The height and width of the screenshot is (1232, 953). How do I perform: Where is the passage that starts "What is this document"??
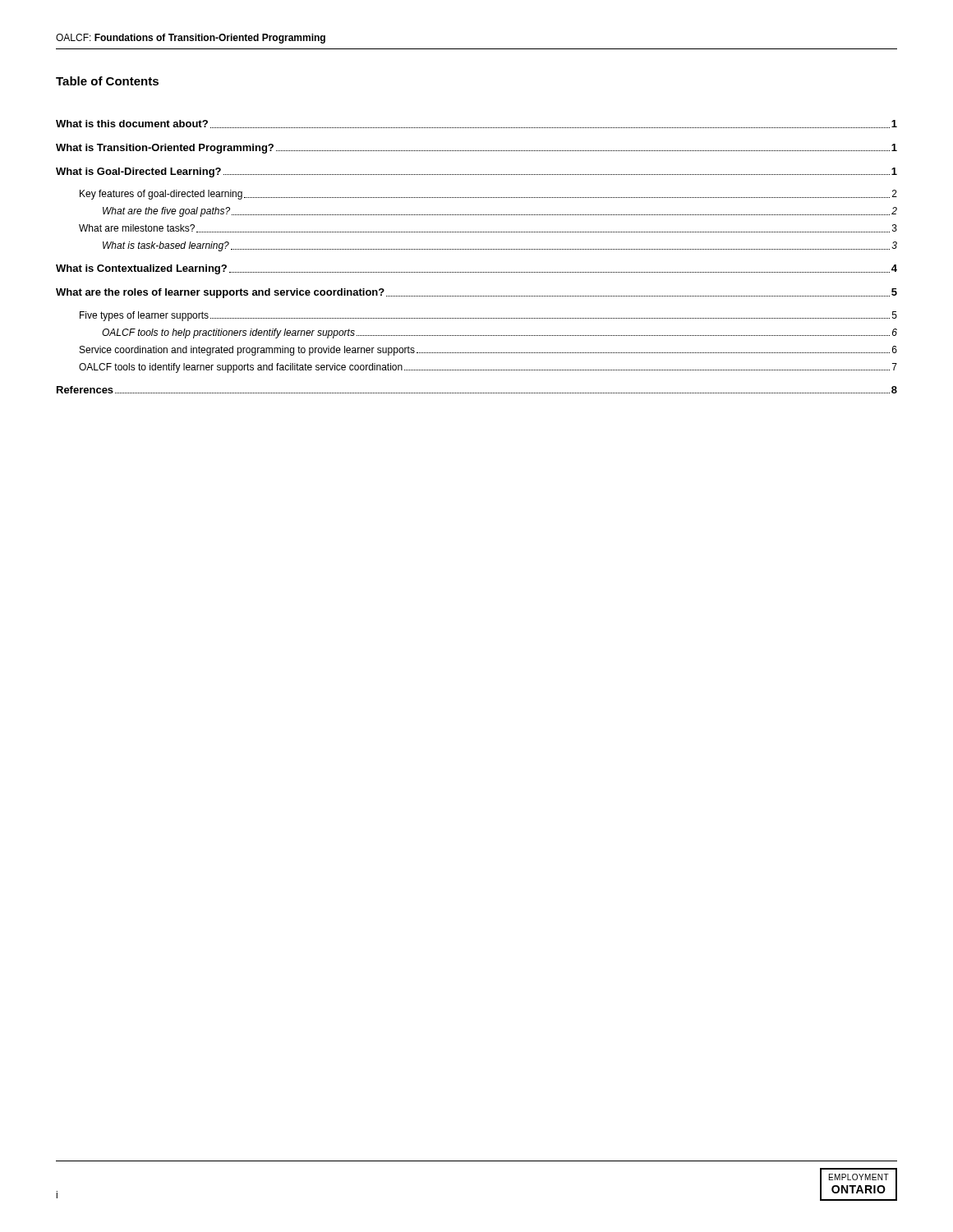click(x=476, y=124)
